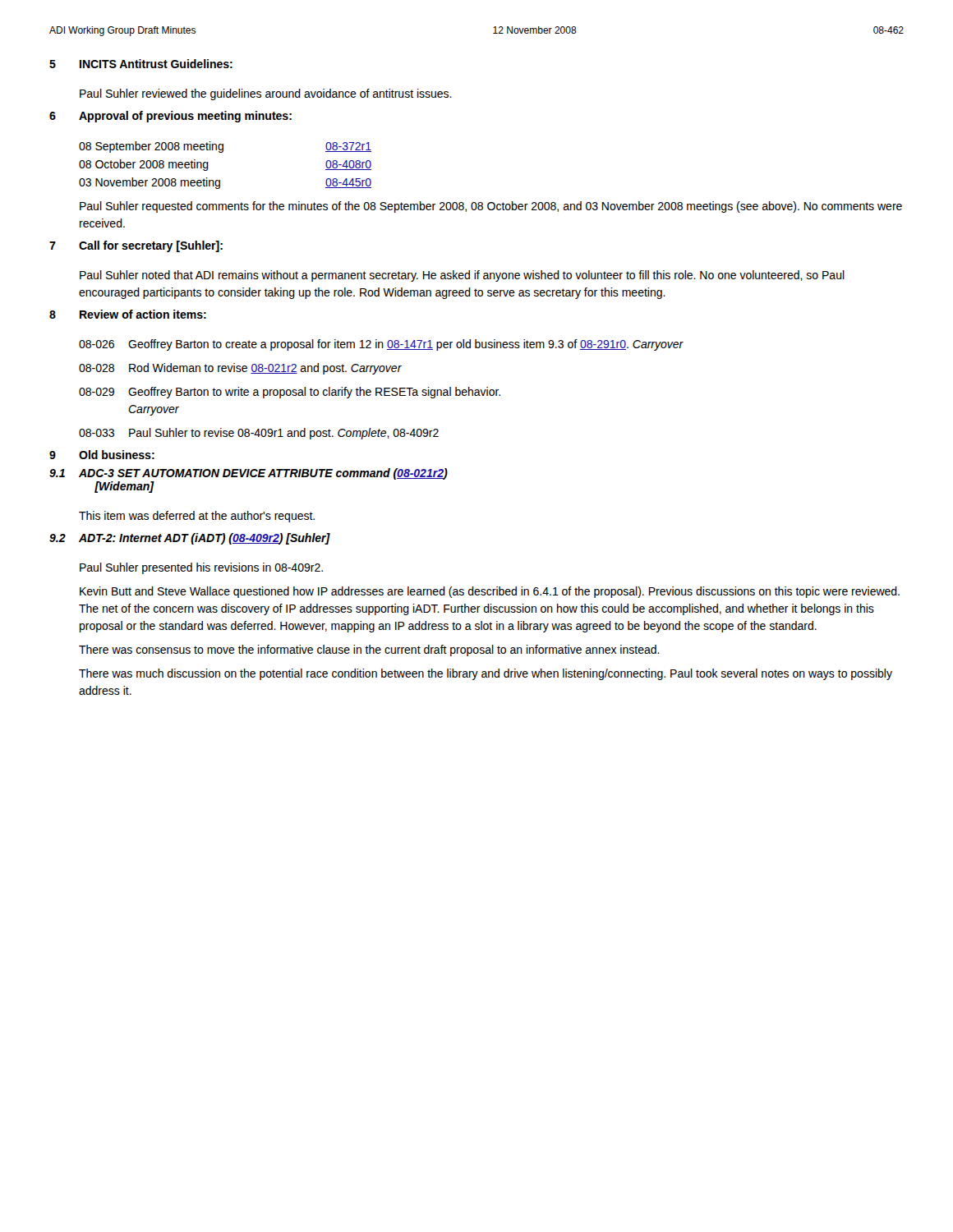Find the region starting "There was consensus to"
This screenshot has height=1232, width=953.
pos(369,650)
